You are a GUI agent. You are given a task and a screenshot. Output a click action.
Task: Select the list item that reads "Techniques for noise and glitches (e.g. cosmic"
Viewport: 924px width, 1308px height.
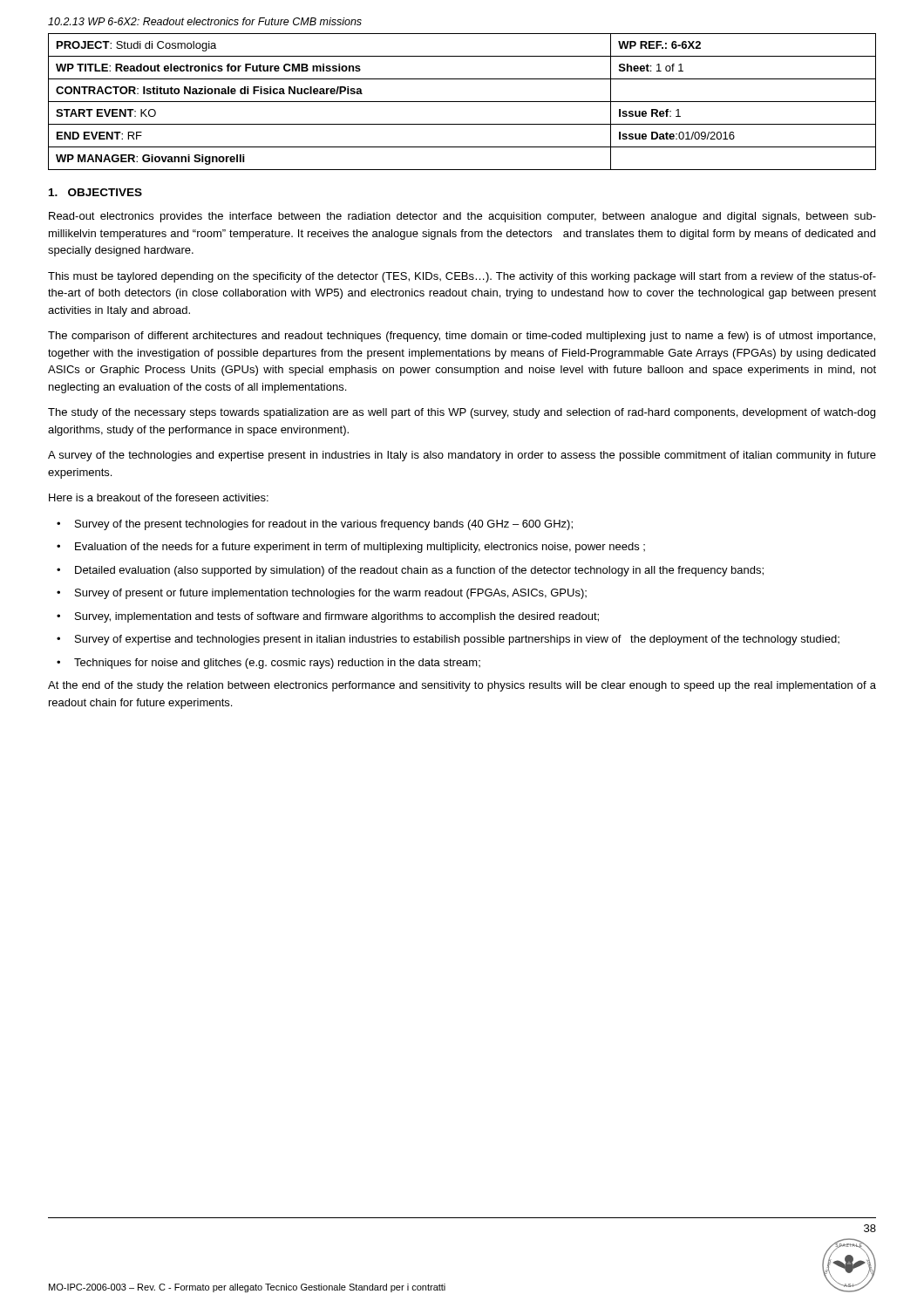click(278, 662)
